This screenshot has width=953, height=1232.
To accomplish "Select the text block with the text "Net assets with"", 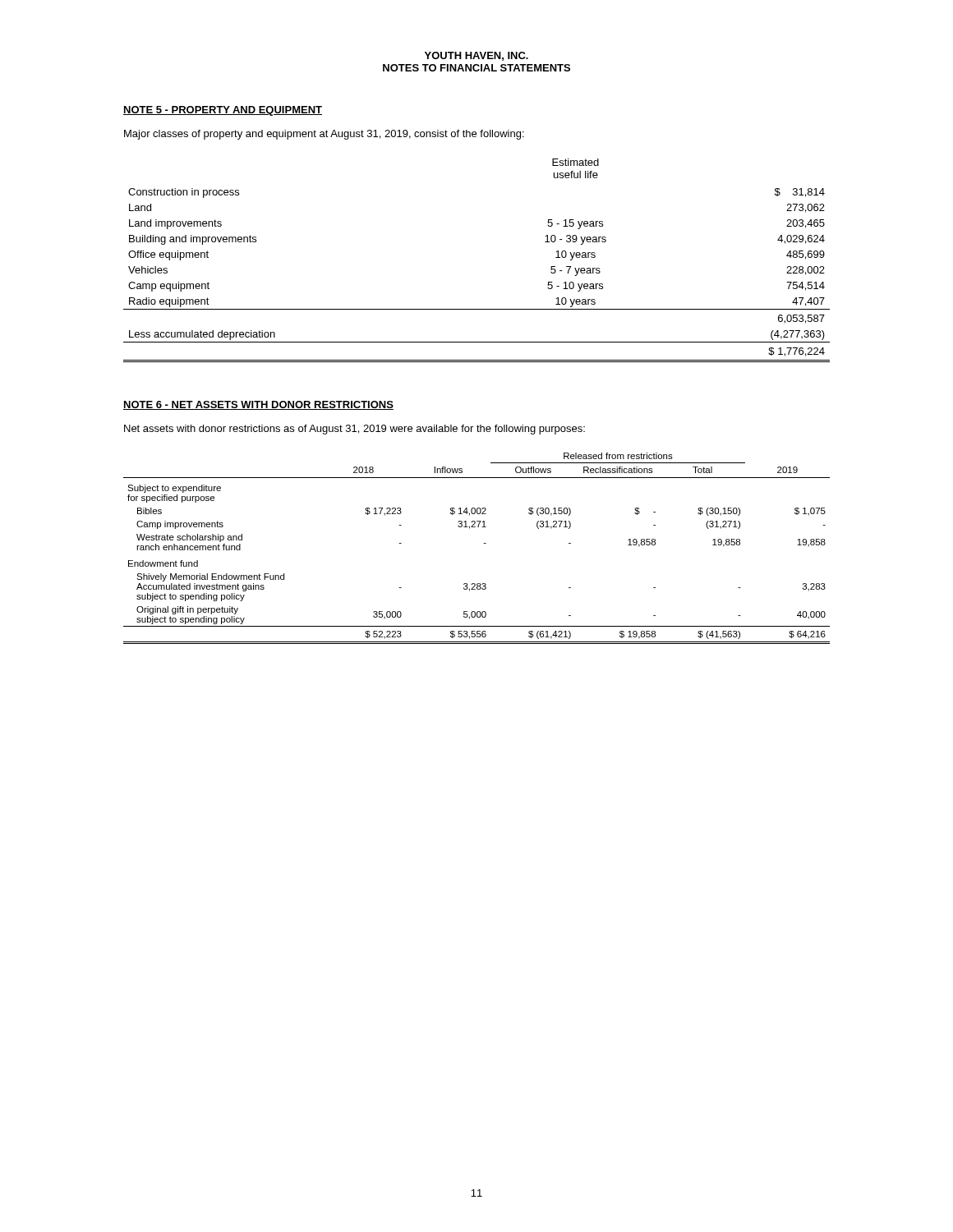I will pos(354,428).
